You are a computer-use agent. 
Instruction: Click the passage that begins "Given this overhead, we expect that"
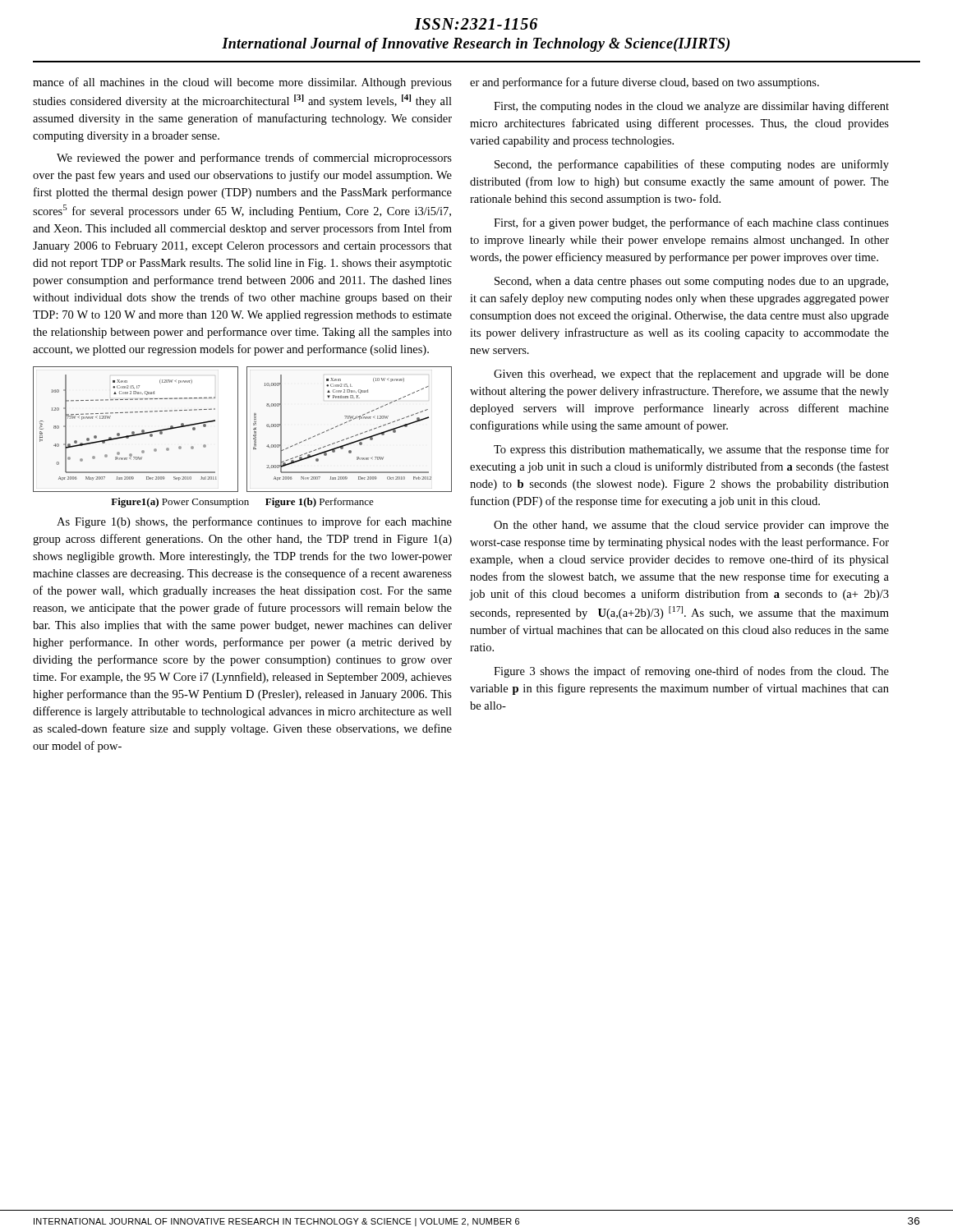pos(679,400)
